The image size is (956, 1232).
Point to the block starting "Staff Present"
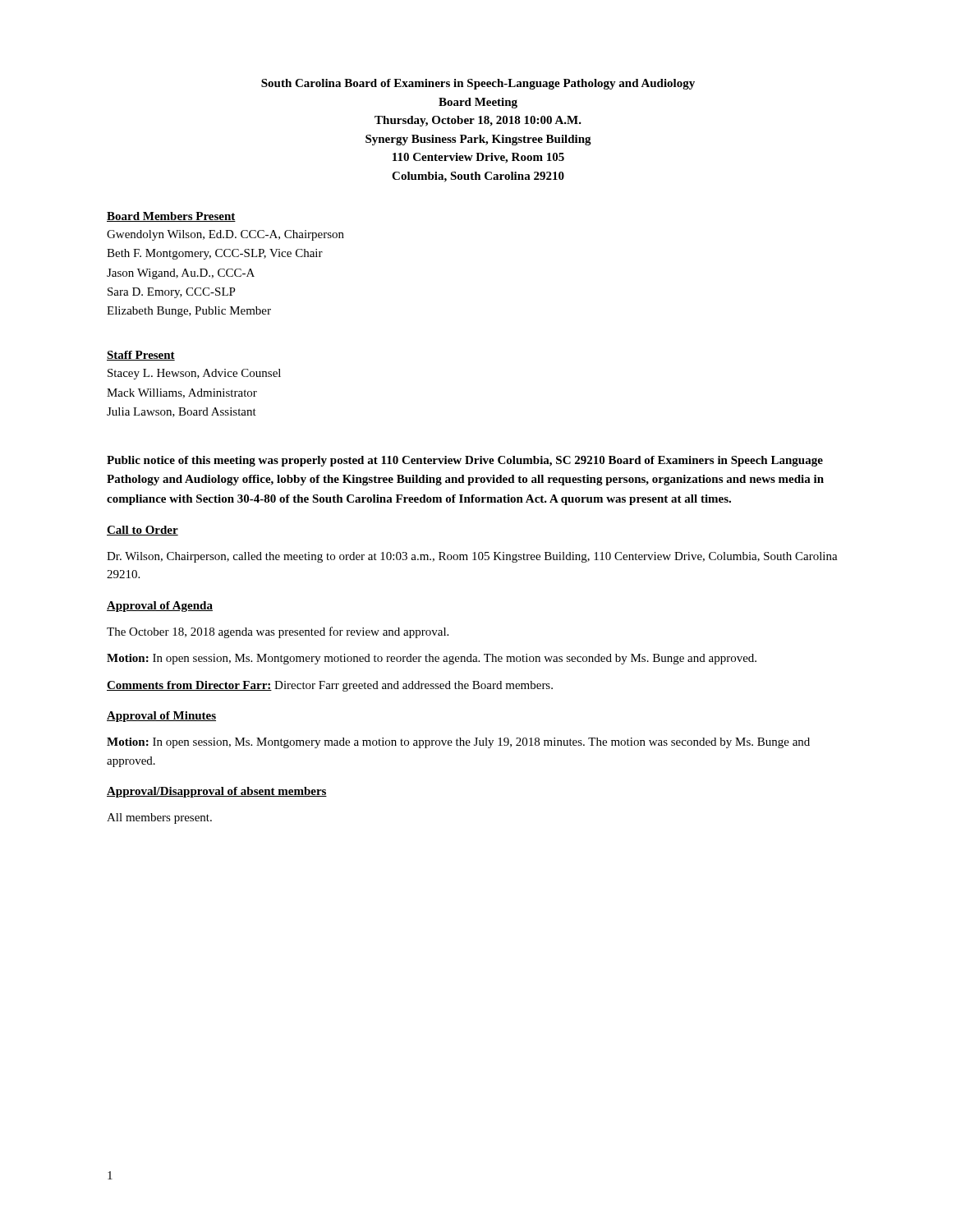coord(141,355)
